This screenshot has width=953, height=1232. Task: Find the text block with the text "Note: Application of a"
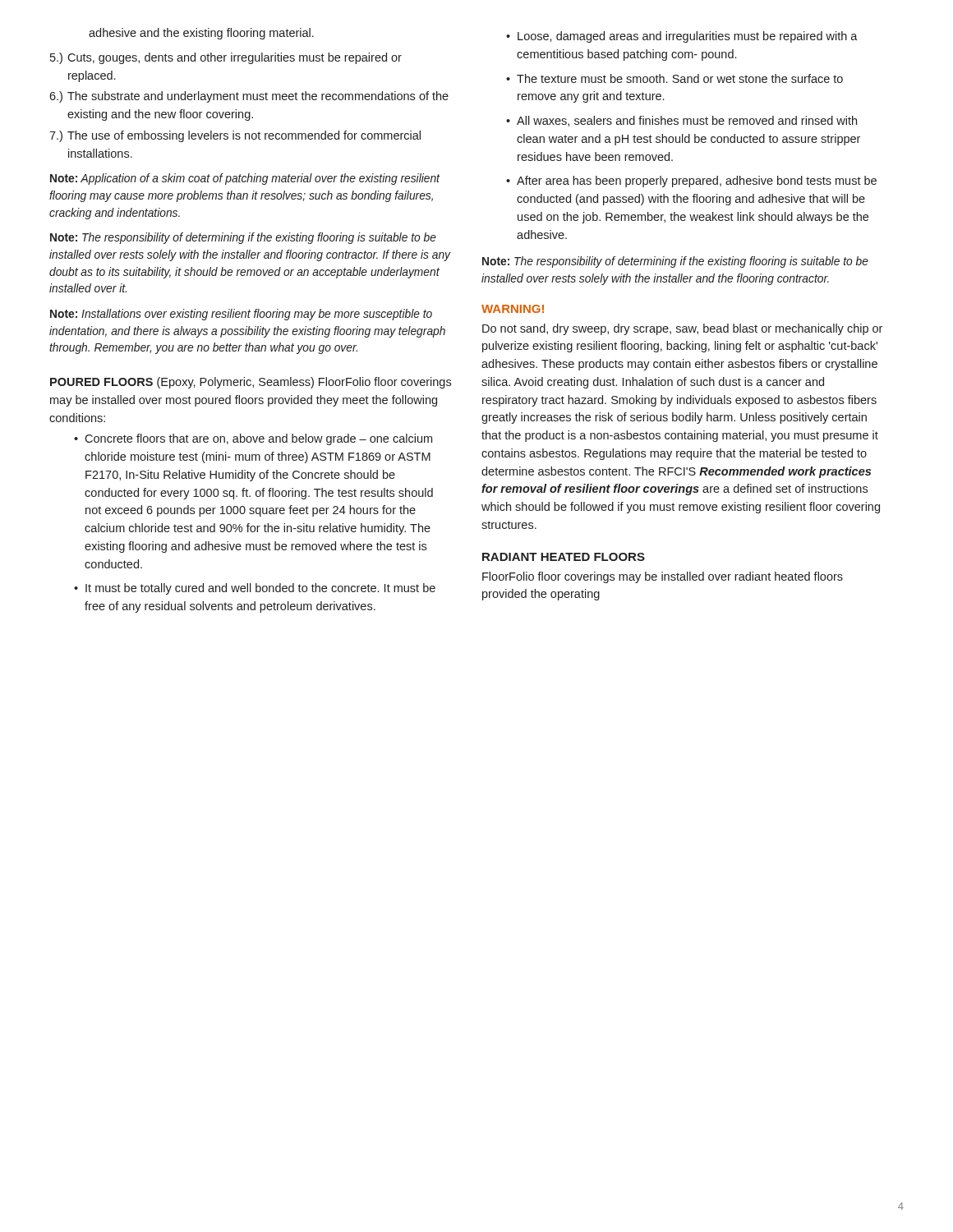coord(244,196)
